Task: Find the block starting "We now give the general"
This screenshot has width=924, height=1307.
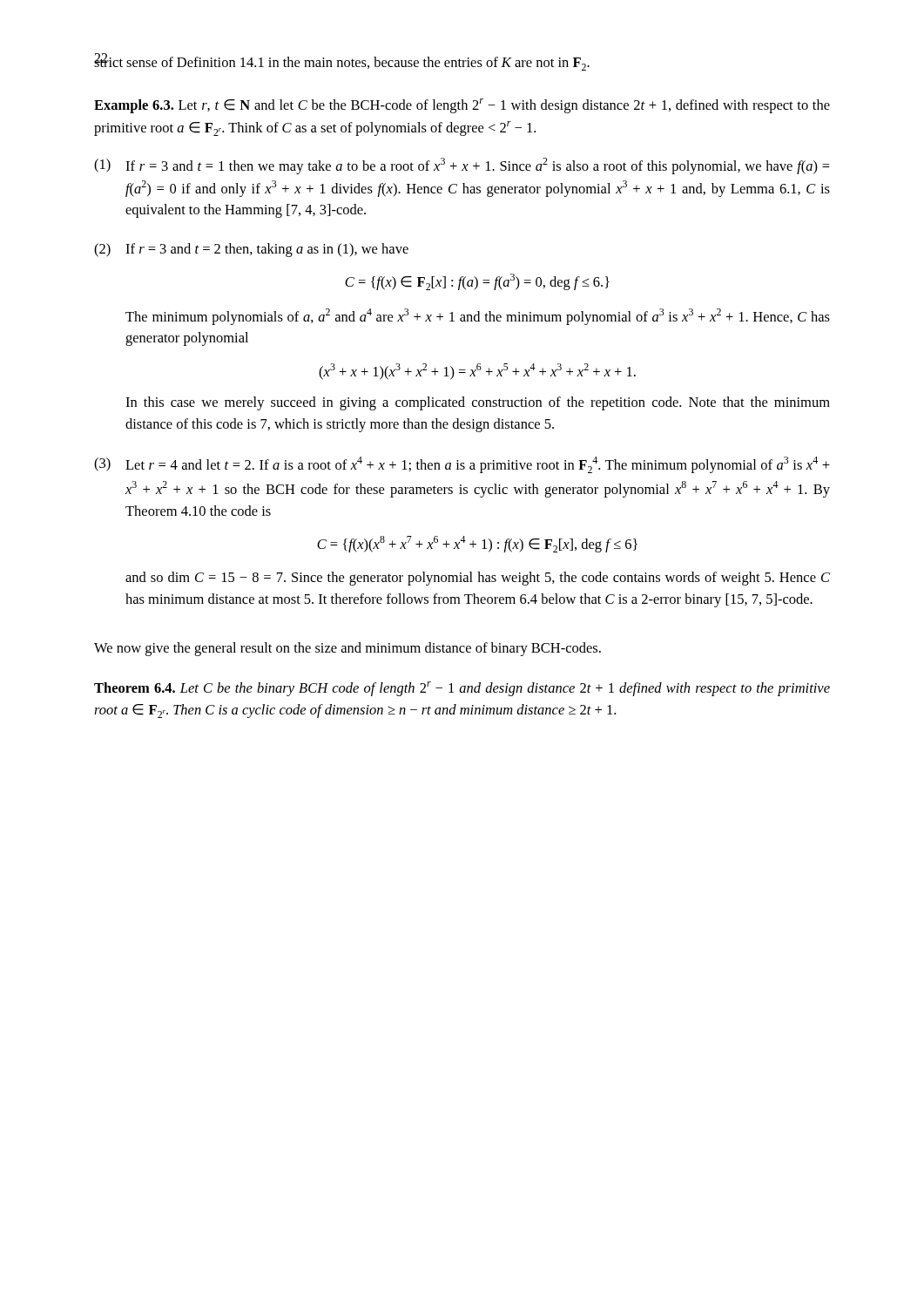Action: click(462, 648)
